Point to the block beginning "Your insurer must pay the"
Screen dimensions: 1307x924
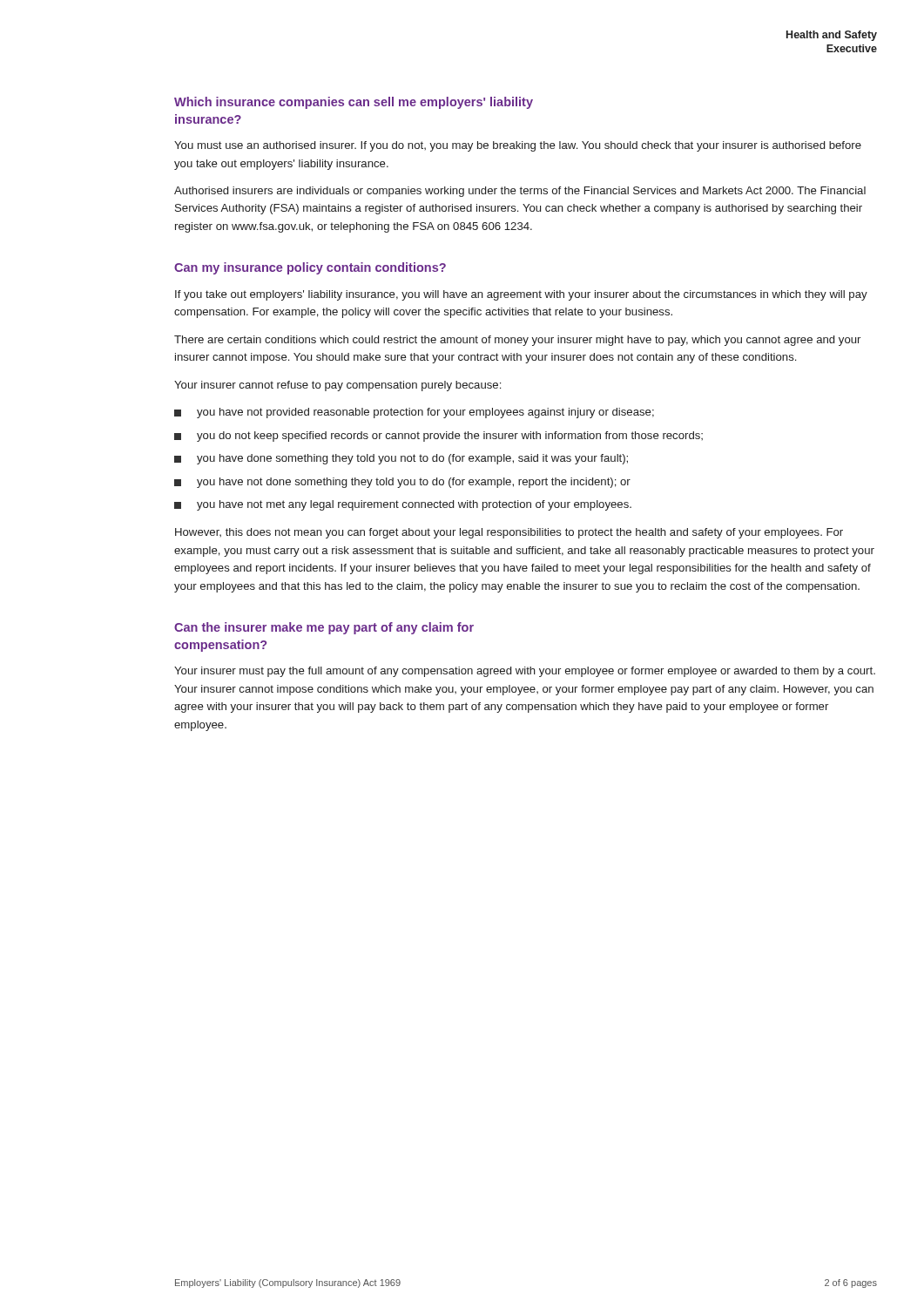525,698
